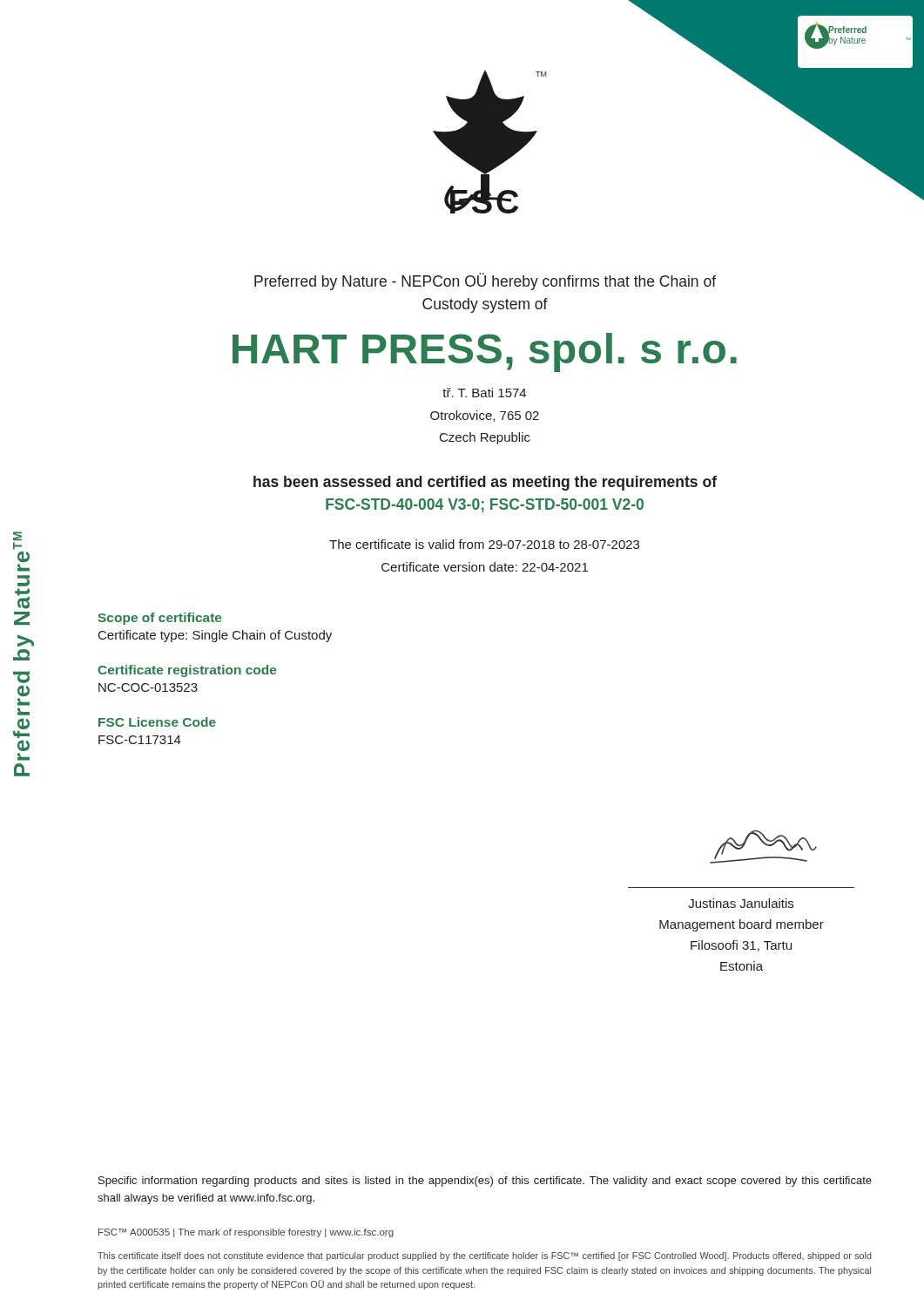Point to the element starting "Scope of certificate Certificate type: Single Chain of"

click(x=215, y=626)
